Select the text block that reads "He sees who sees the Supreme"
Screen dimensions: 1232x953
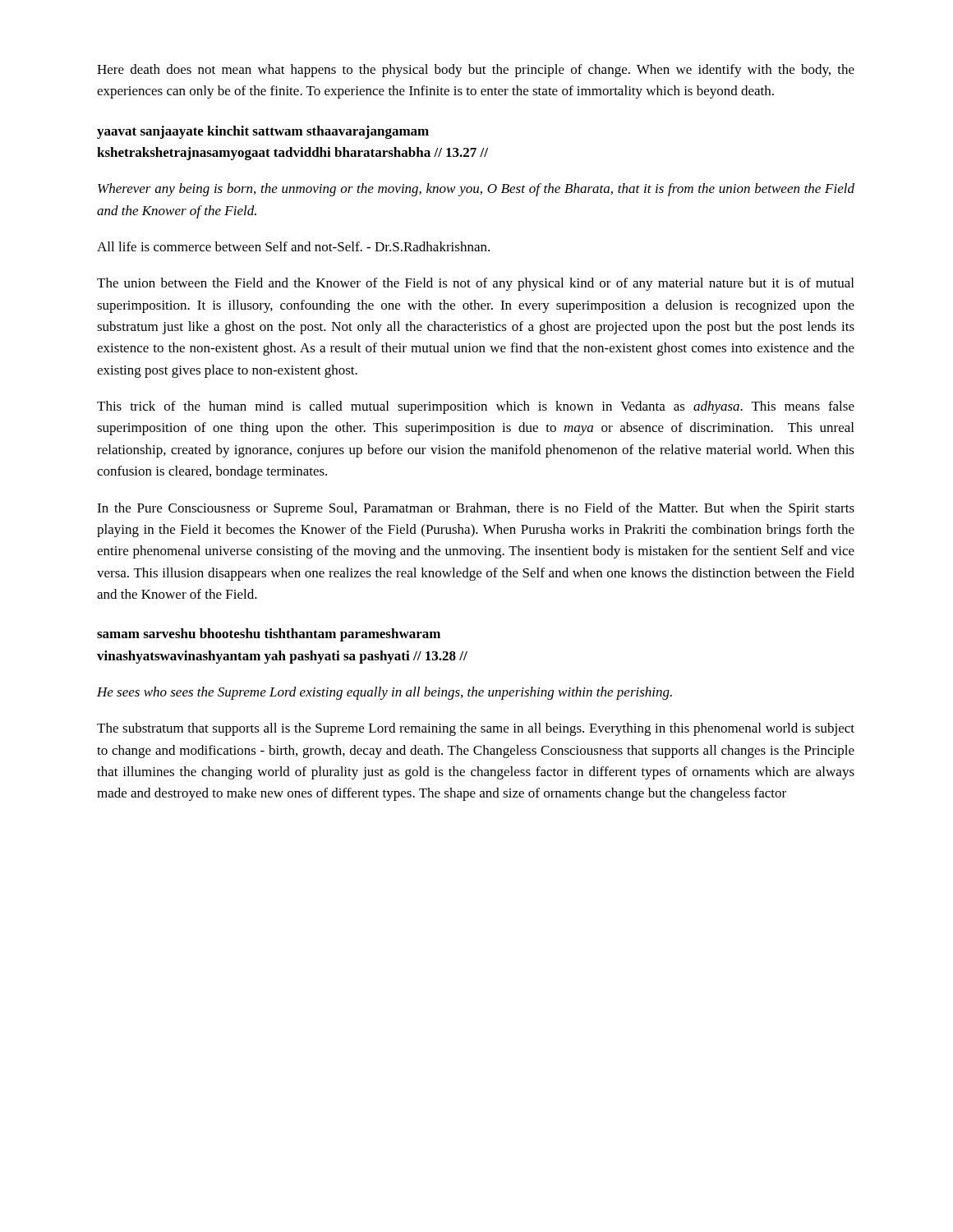click(385, 692)
